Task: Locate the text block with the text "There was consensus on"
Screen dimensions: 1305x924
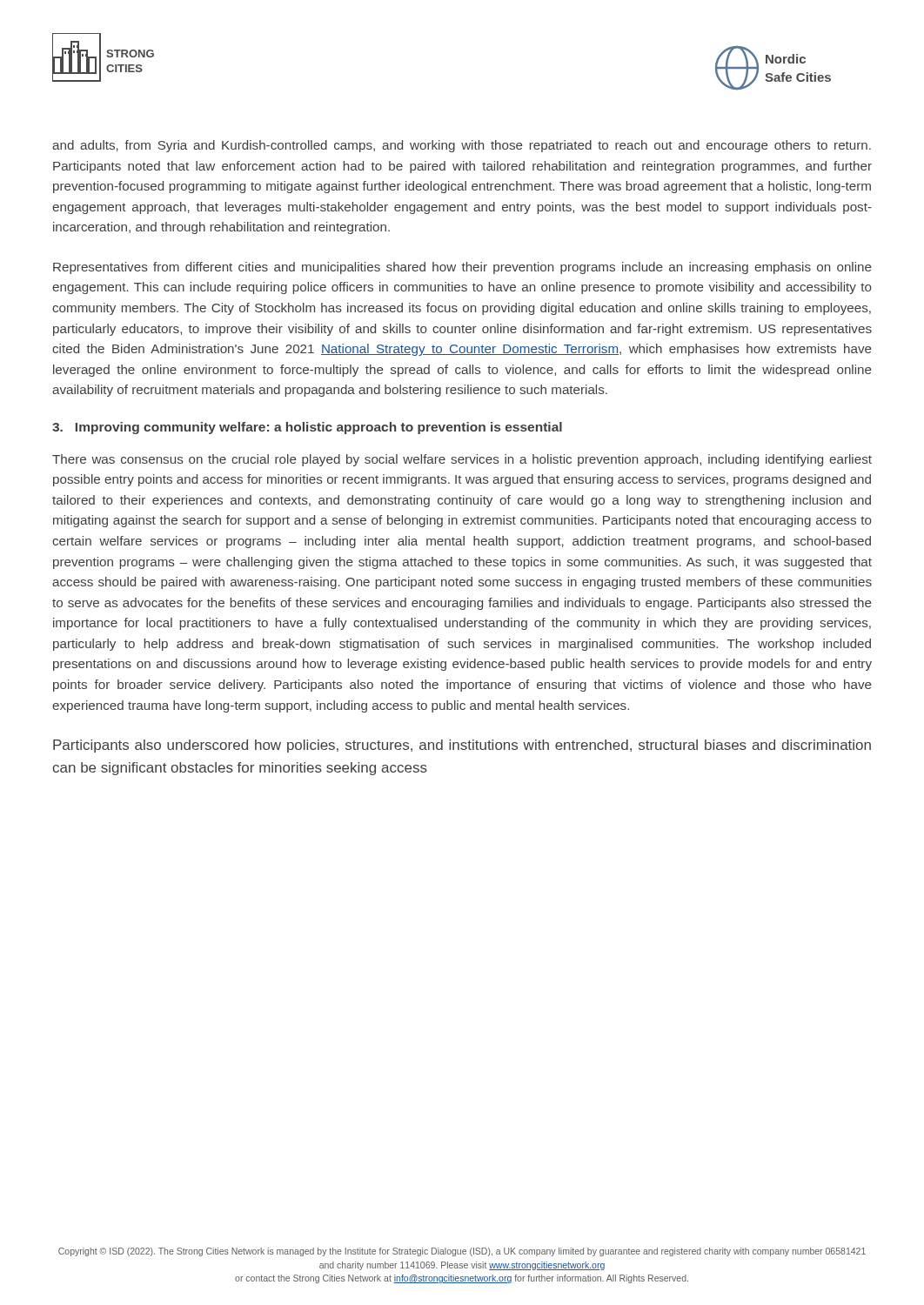Action: [462, 582]
